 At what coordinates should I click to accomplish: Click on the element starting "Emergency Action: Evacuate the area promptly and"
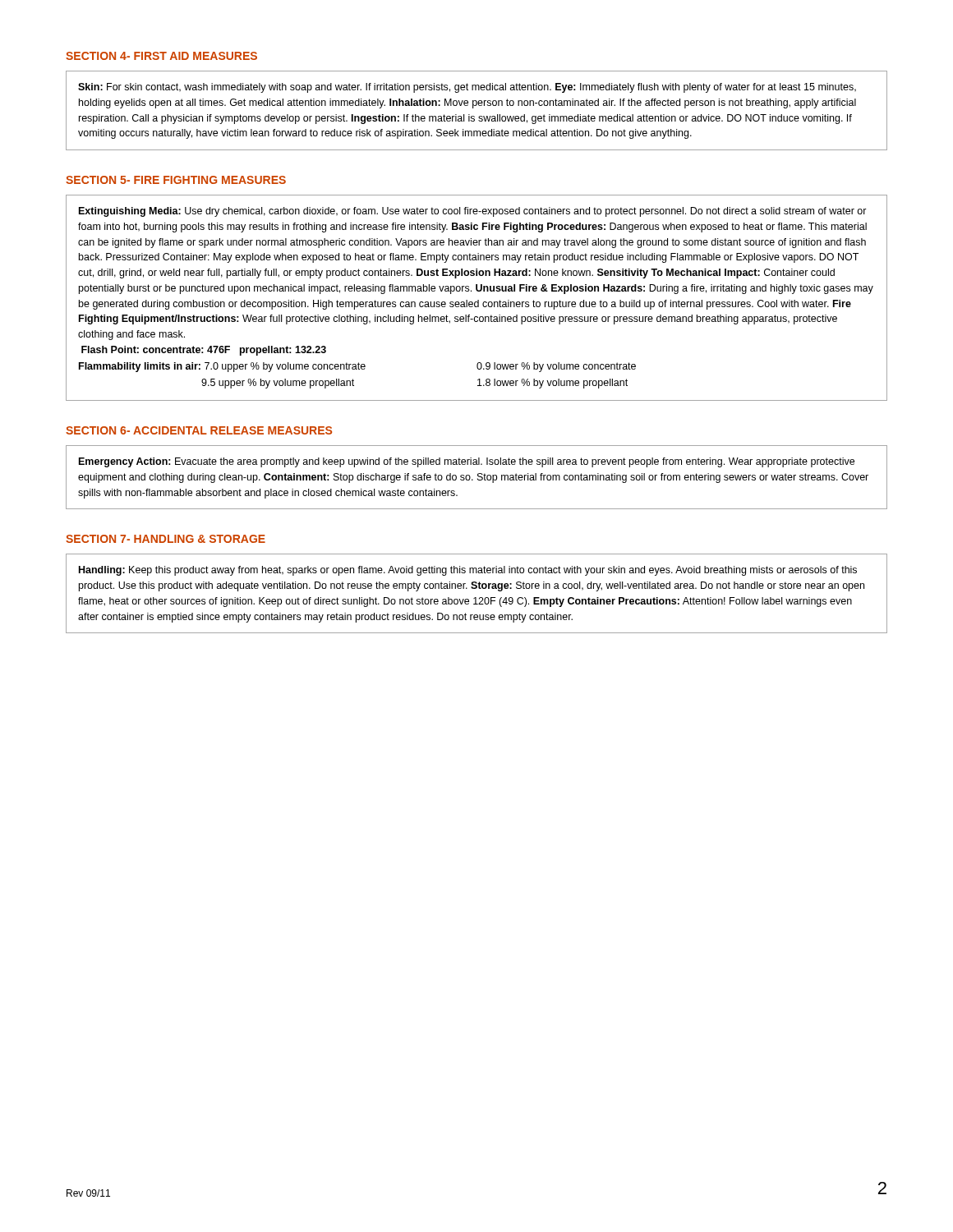coord(473,477)
